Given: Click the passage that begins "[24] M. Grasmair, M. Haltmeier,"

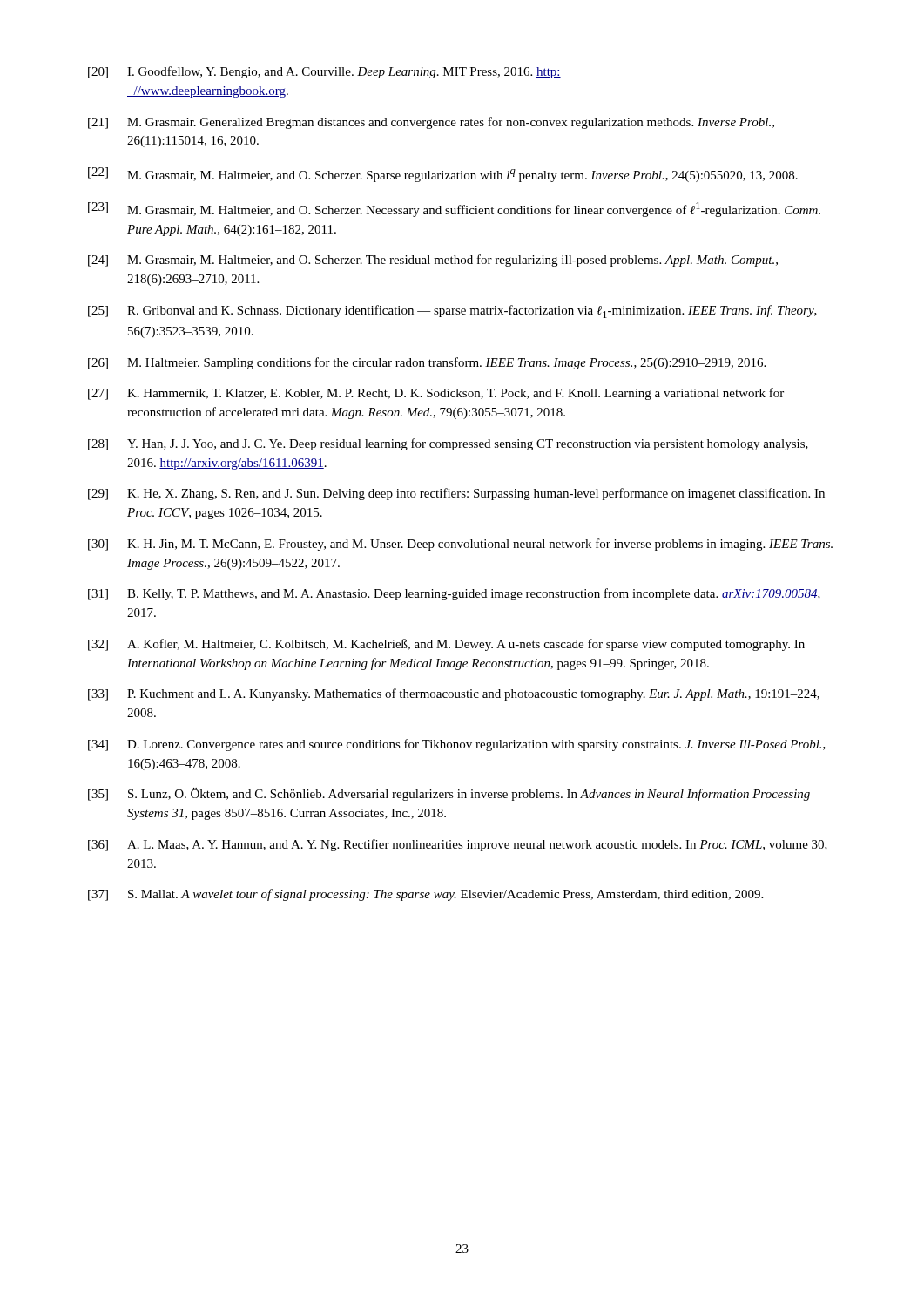Looking at the screenshot, I should point(462,270).
